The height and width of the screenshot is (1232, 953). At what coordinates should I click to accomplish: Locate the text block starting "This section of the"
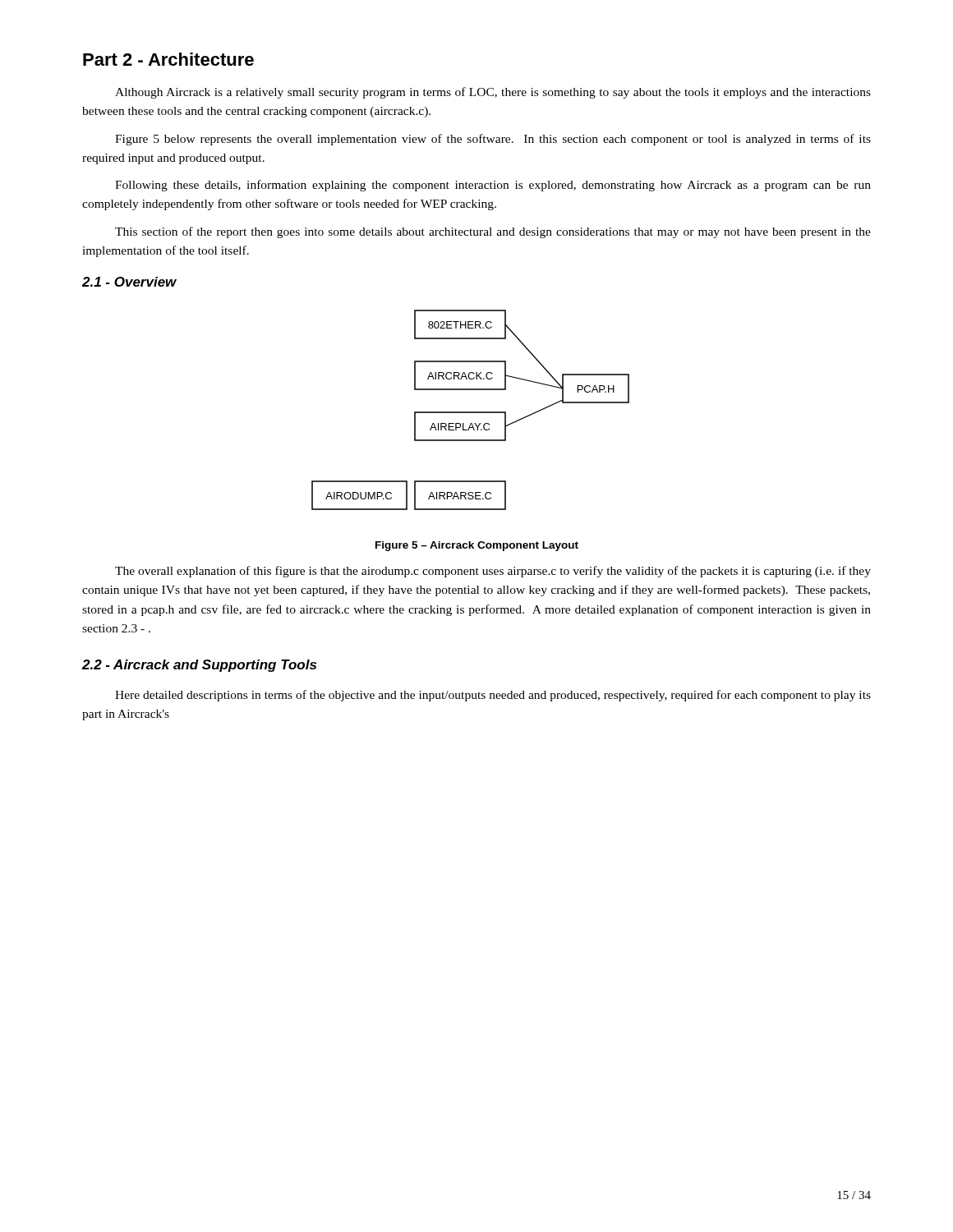click(x=476, y=240)
